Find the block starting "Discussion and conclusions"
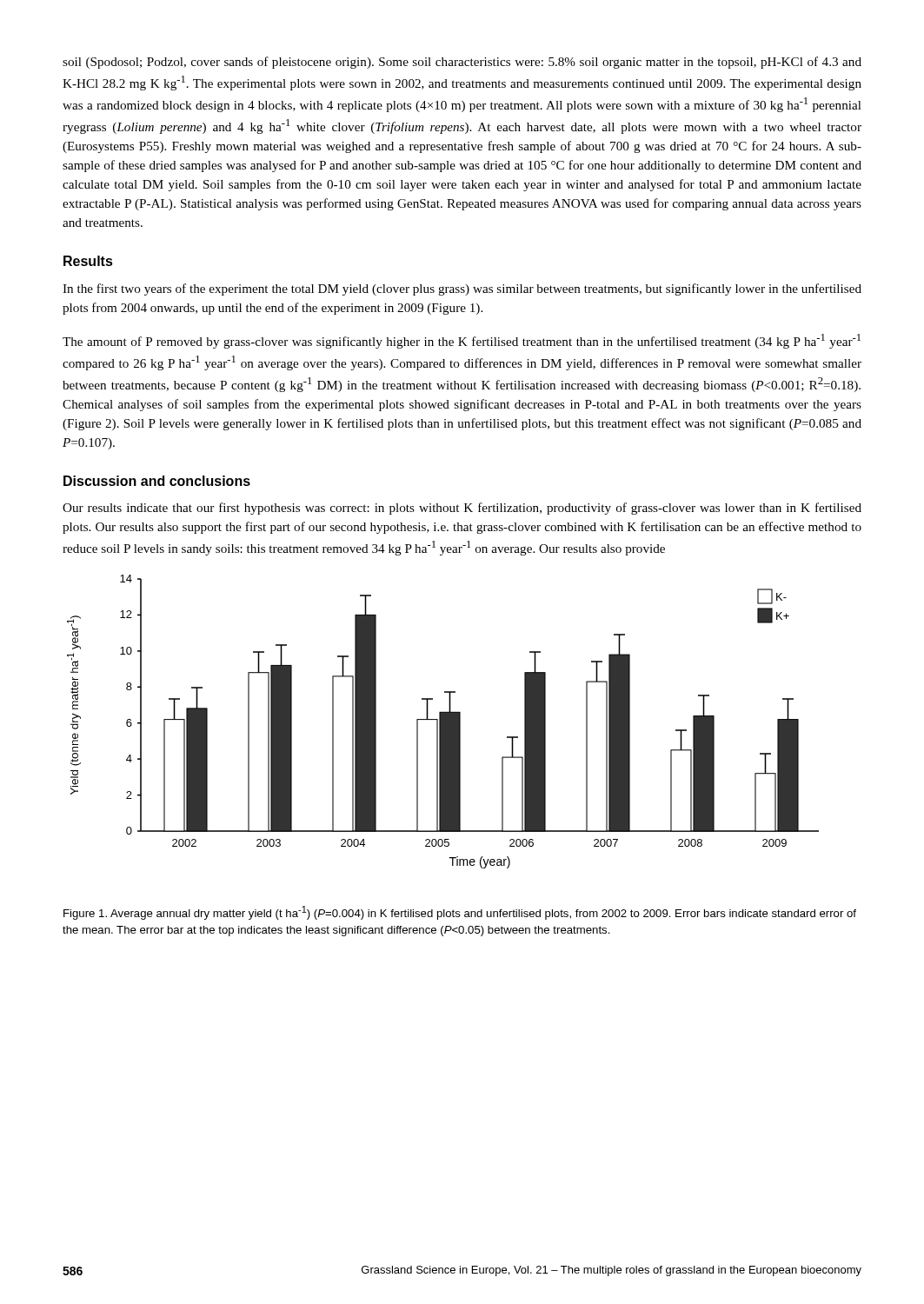Screen dimensions: 1304x924 (x=156, y=481)
